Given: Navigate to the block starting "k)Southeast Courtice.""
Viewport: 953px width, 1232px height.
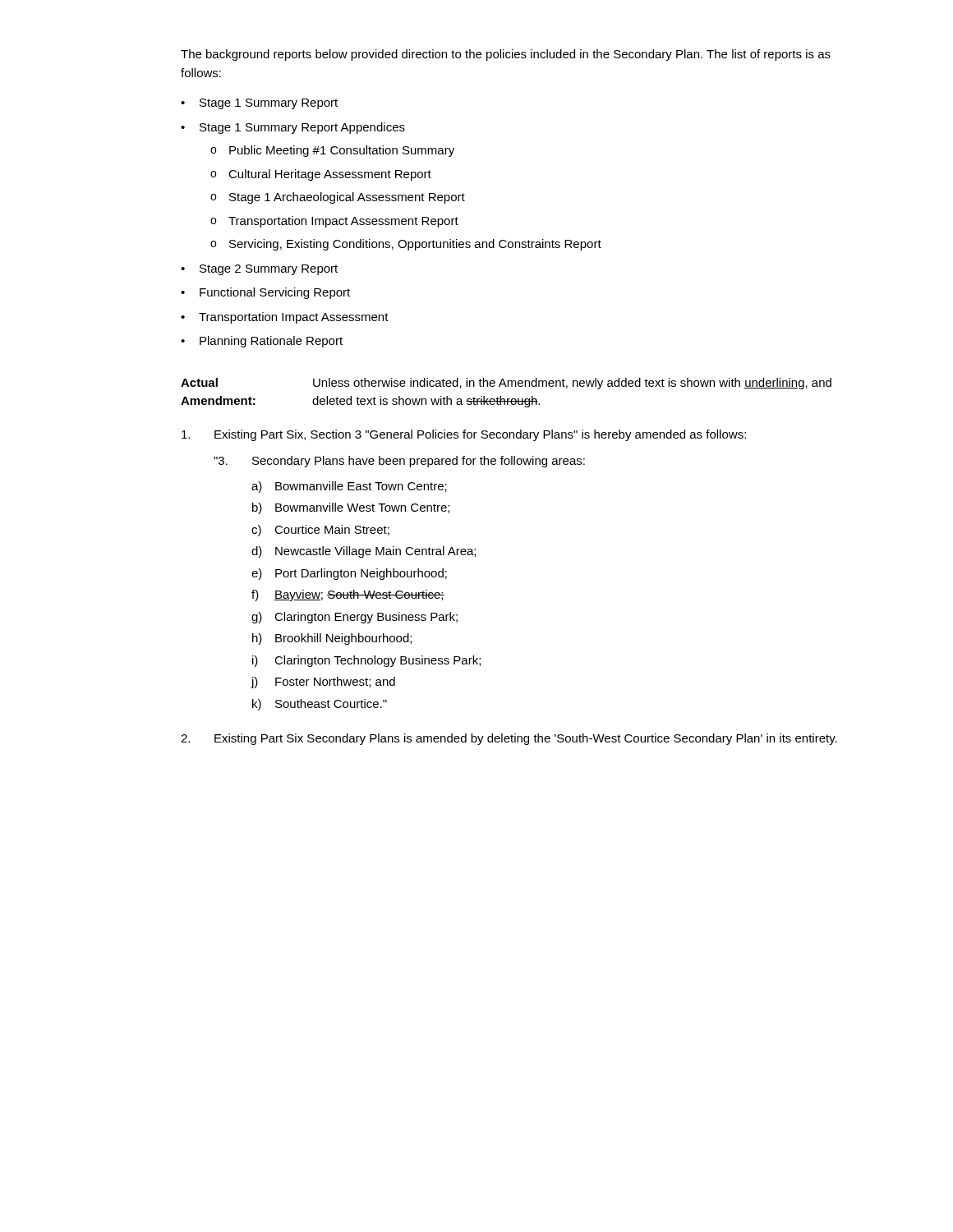Looking at the screenshot, I should pyautogui.click(x=320, y=705).
